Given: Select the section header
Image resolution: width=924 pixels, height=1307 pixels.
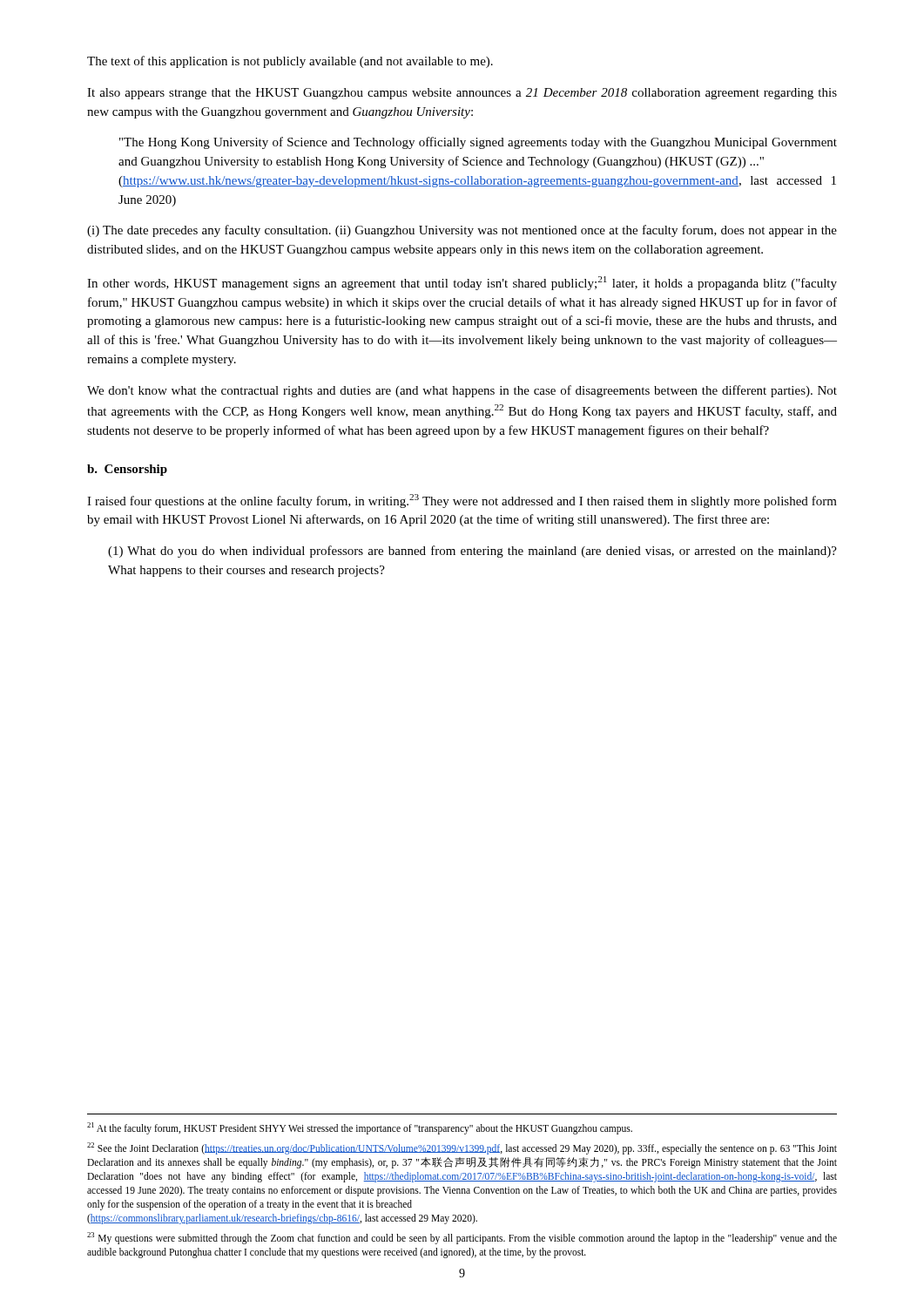Looking at the screenshot, I should point(127,469).
